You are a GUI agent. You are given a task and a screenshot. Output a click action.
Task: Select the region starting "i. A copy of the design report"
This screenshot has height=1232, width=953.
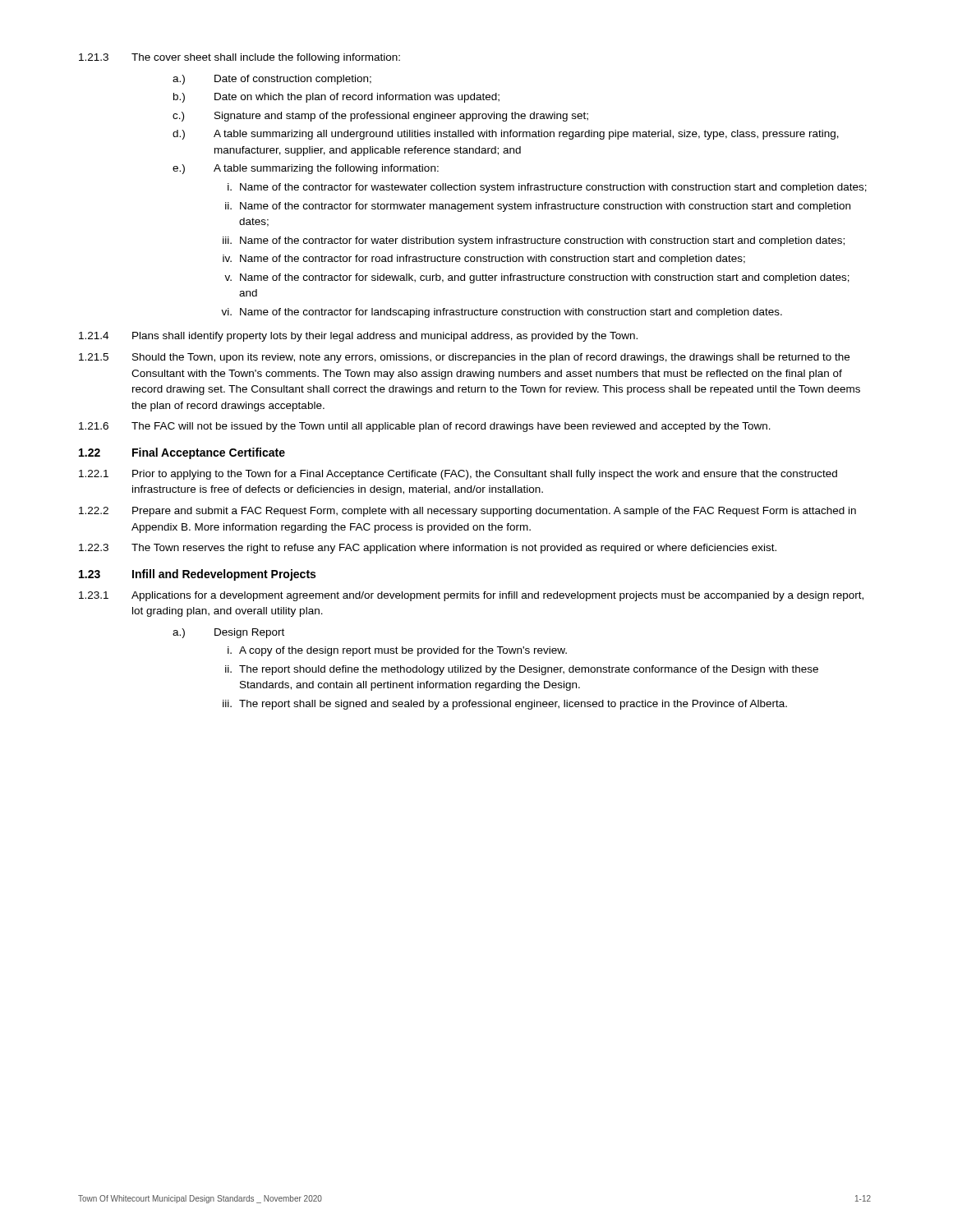tap(540, 651)
